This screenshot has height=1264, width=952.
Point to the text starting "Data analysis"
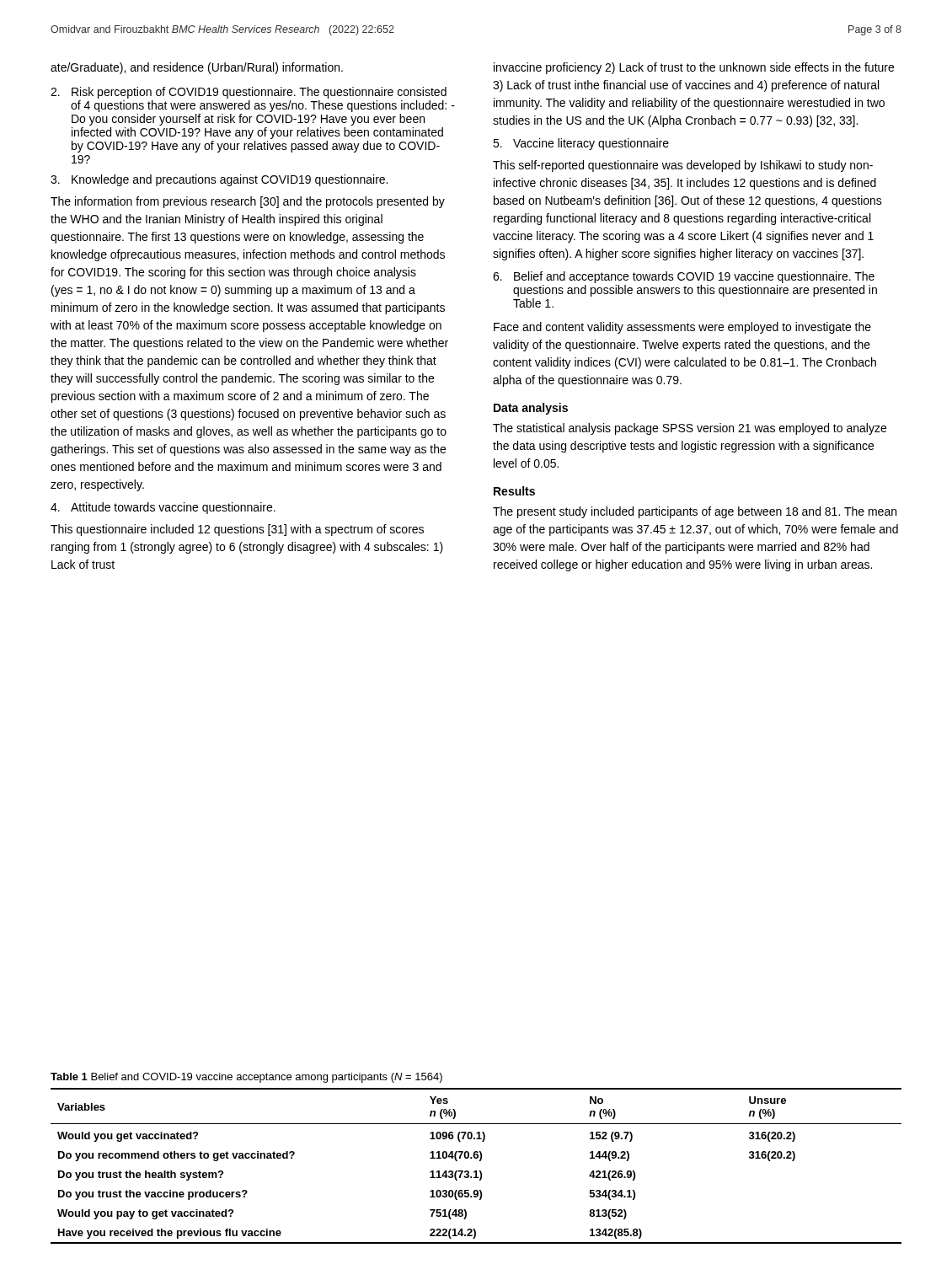click(x=531, y=408)
